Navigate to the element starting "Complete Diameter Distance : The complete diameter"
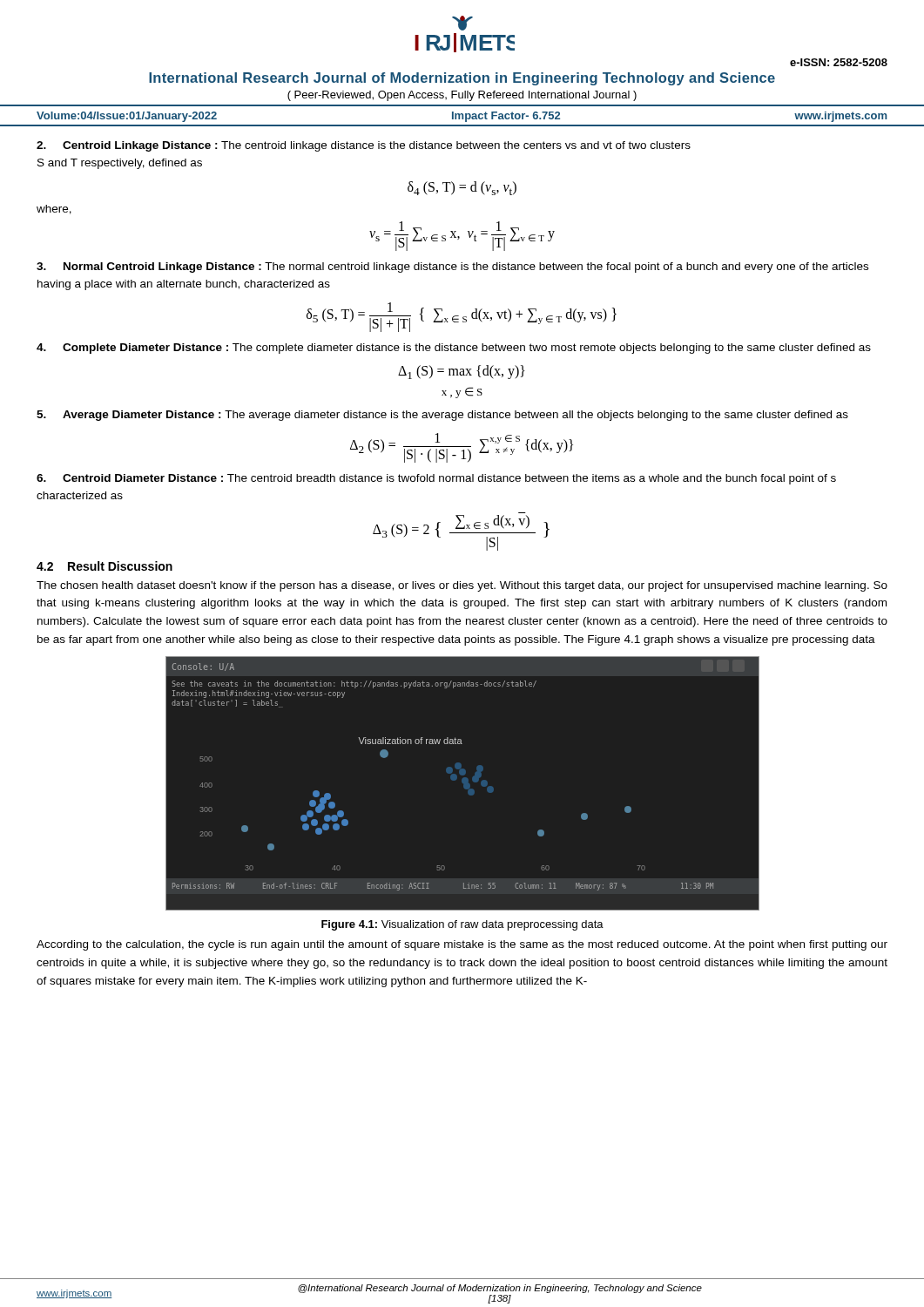This screenshot has width=924, height=1307. pos(454,347)
